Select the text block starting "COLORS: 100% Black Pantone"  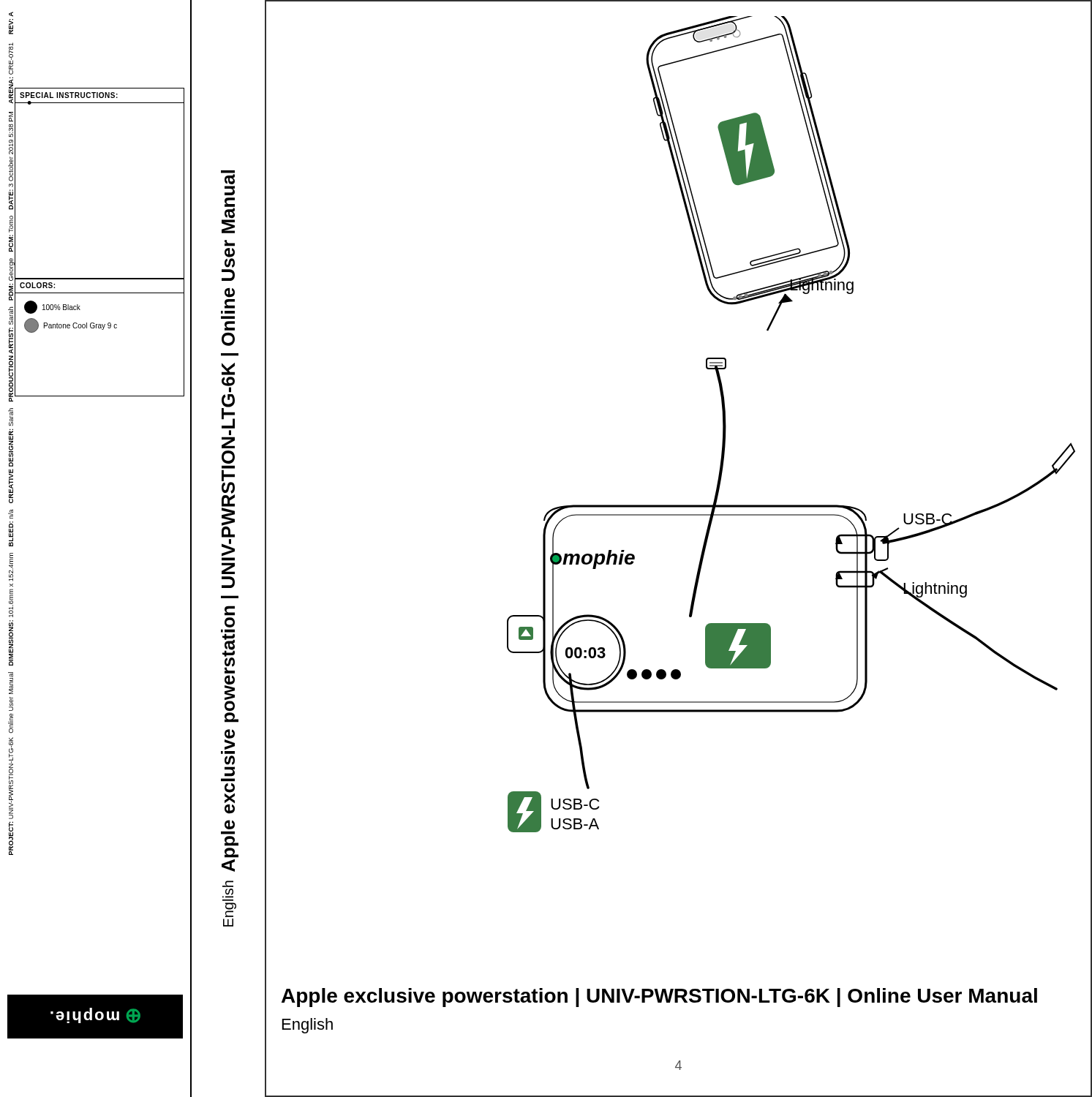(99, 312)
